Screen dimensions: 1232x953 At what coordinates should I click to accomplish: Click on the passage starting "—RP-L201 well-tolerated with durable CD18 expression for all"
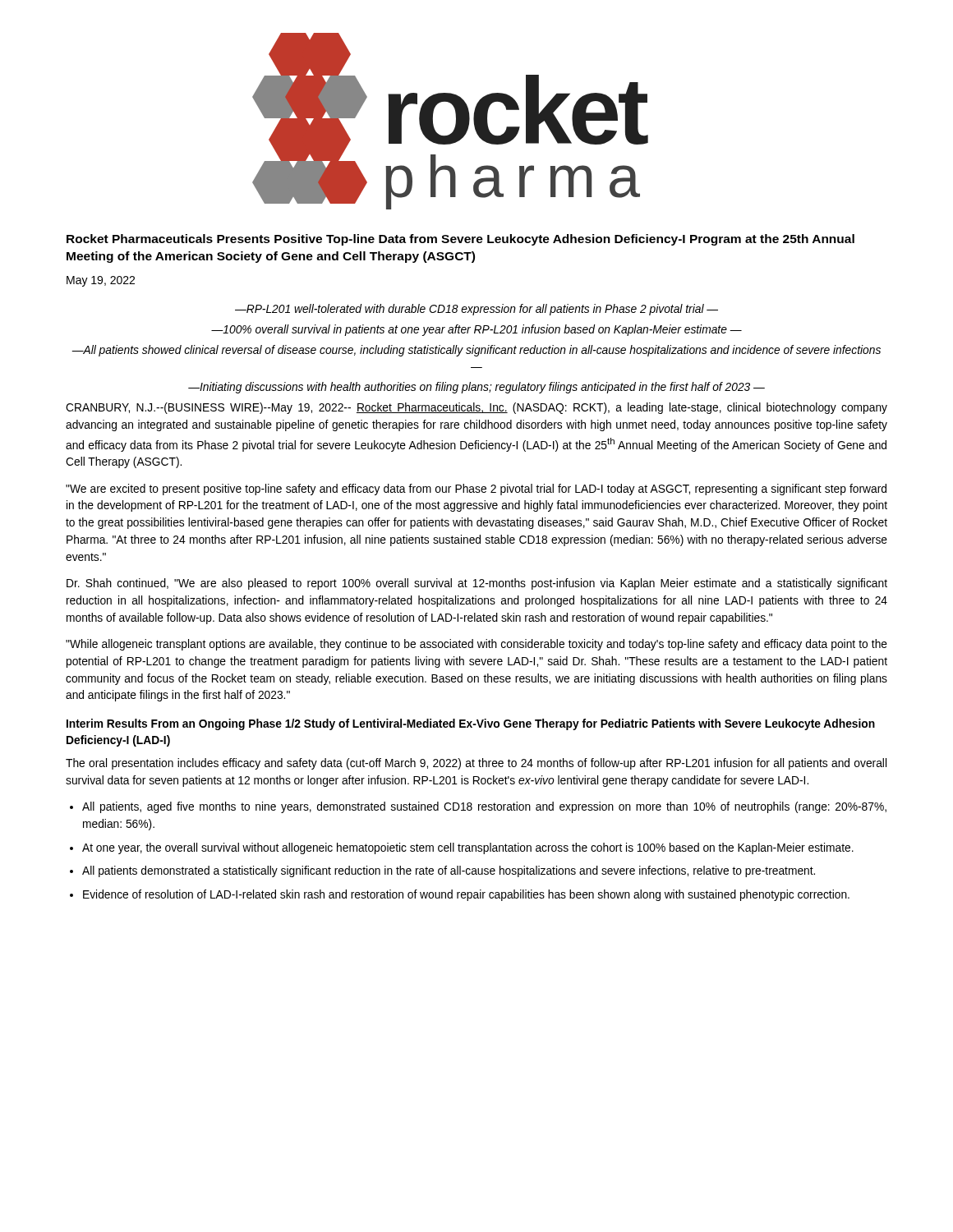[476, 309]
